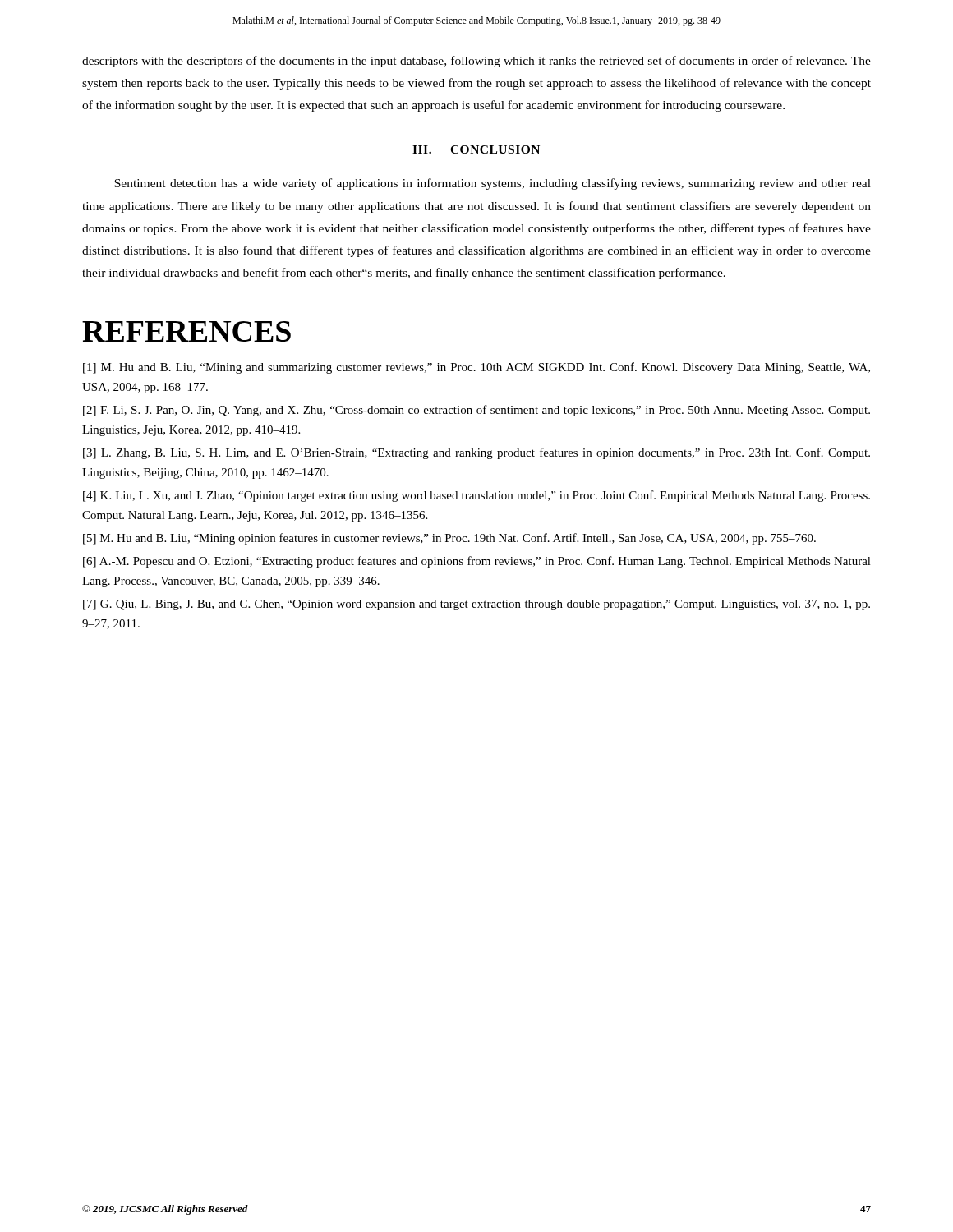Locate the block of text that opens with "[5] M. Hu and B. Liu,"
The width and height of the screenshot is (953, 1232).
point(449,538)
